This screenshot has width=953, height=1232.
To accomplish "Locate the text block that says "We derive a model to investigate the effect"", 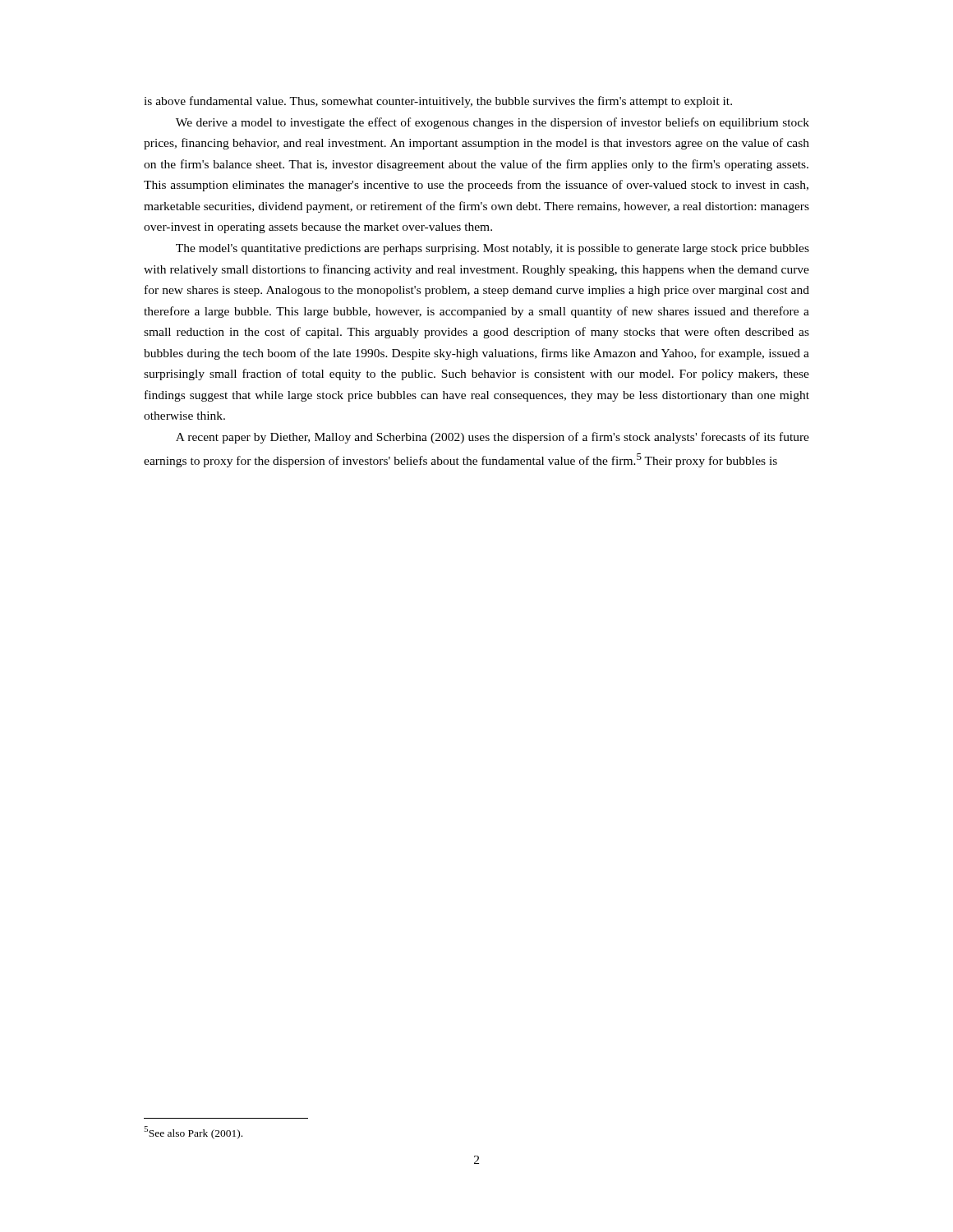I will pos(476,174).
